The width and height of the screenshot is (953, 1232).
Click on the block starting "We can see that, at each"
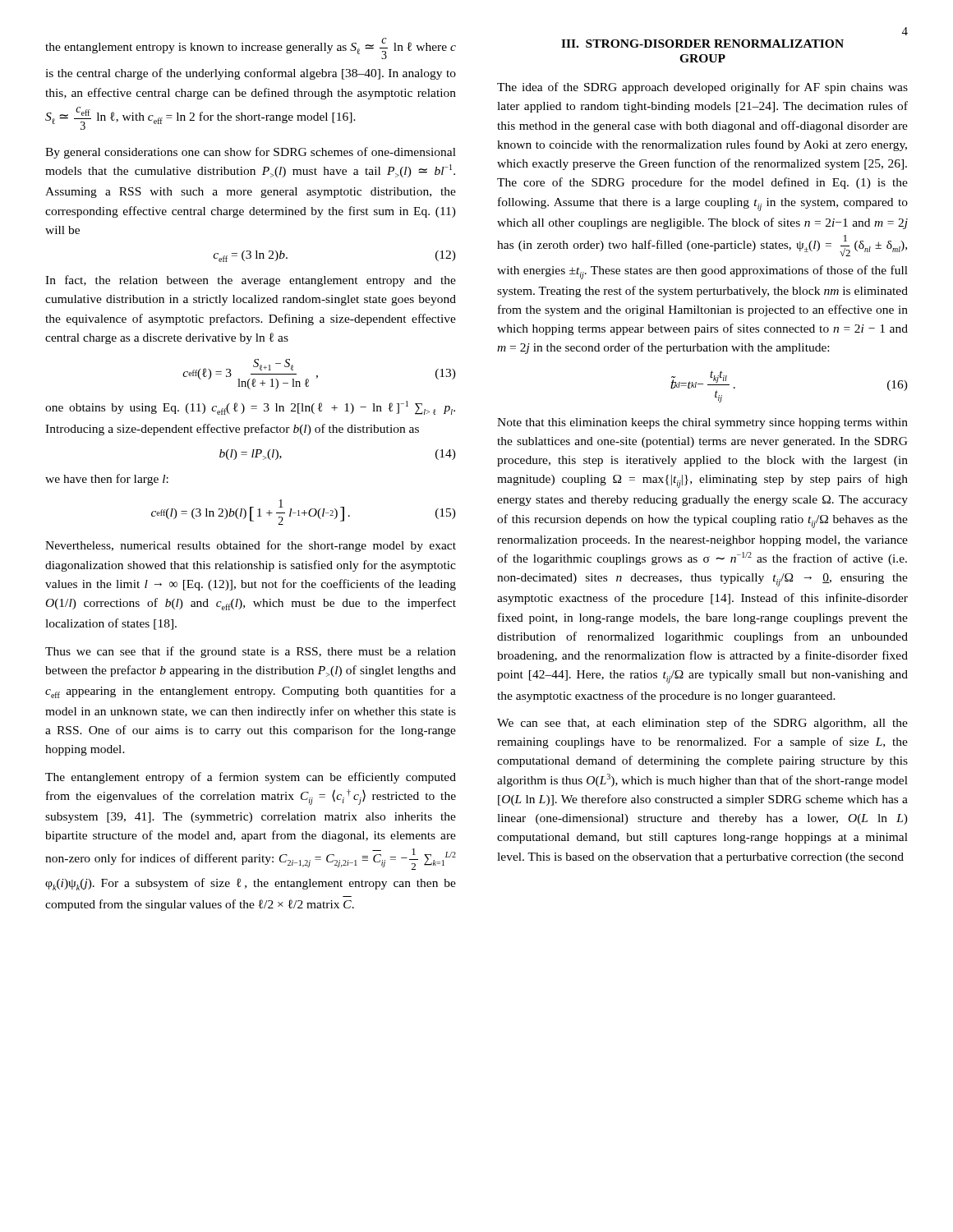[702, 789]
